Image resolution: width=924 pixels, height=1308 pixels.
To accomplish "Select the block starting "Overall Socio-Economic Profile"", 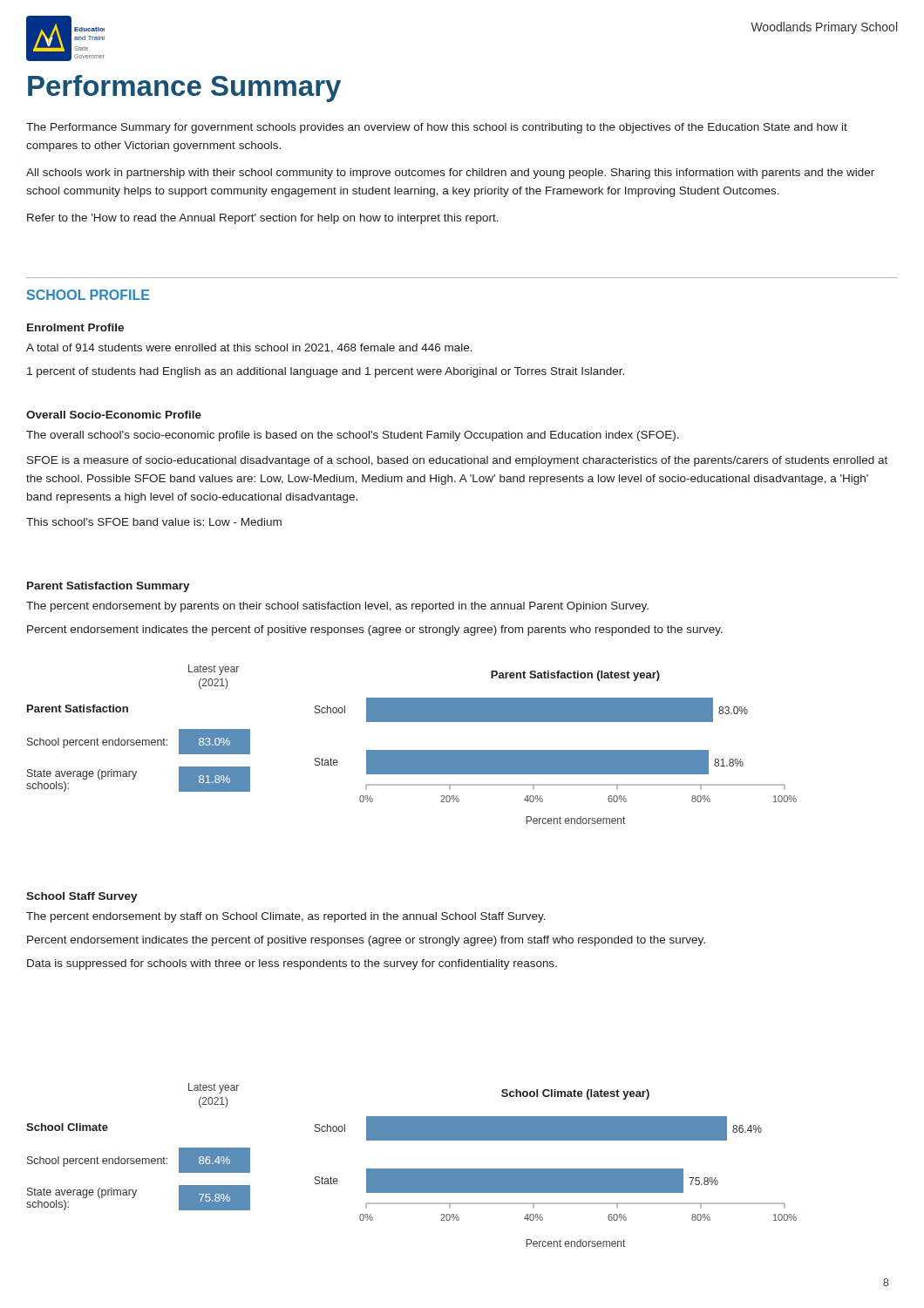I will click(114, 415).
